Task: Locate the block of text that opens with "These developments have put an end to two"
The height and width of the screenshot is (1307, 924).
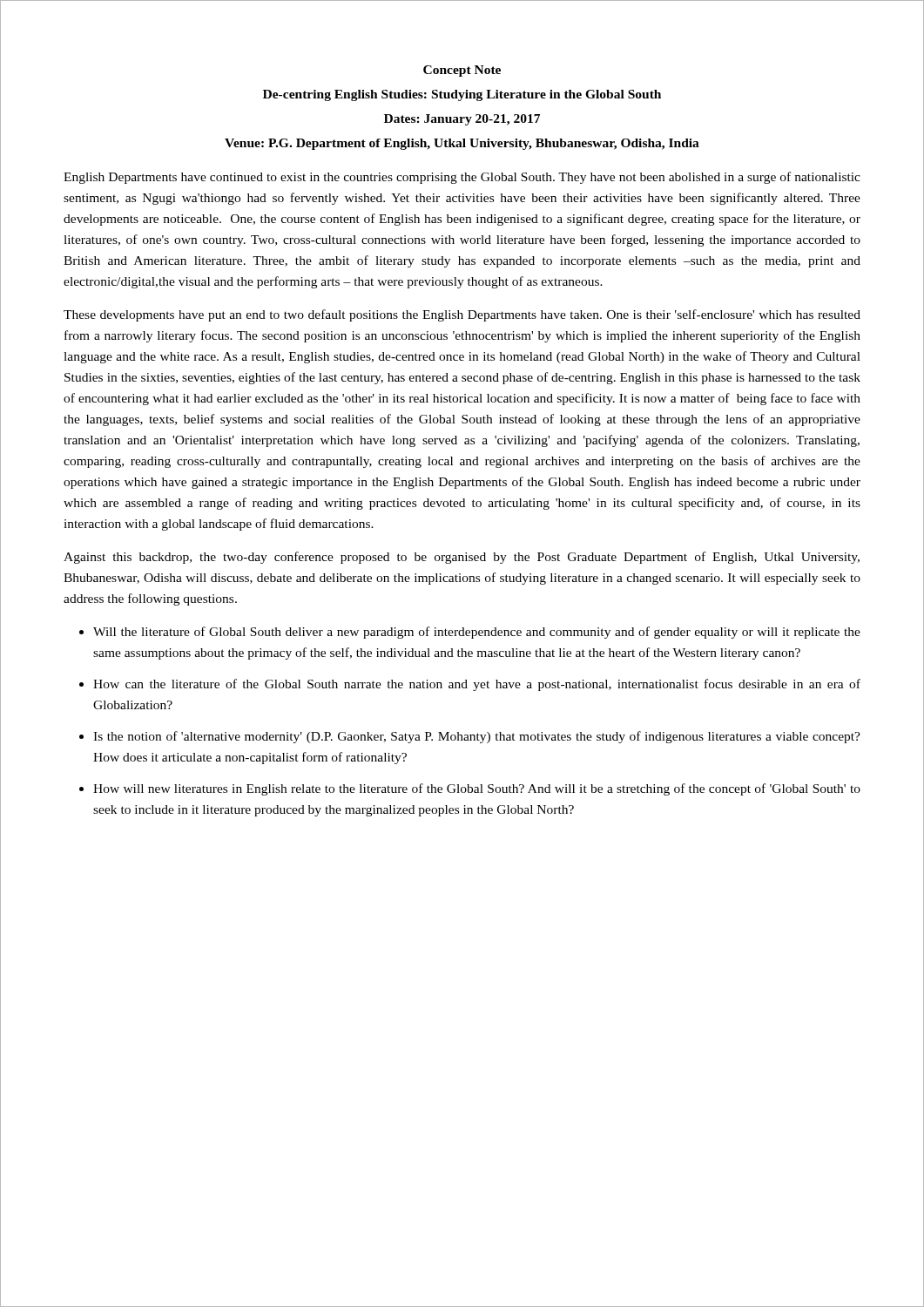Action: (462, 419)
